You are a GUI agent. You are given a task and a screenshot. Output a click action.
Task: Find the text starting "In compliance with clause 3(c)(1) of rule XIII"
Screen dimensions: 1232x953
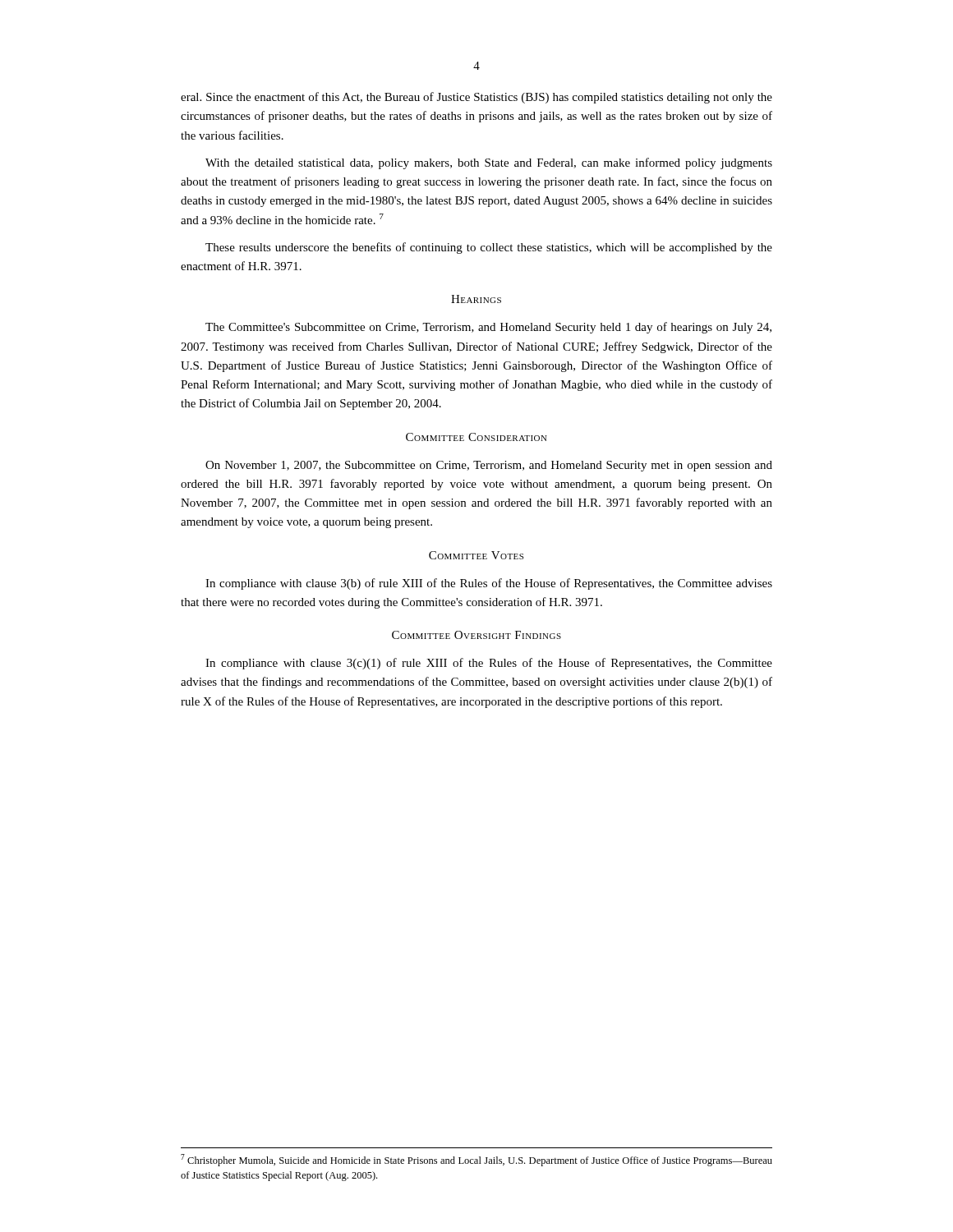[x=476, y=682]
